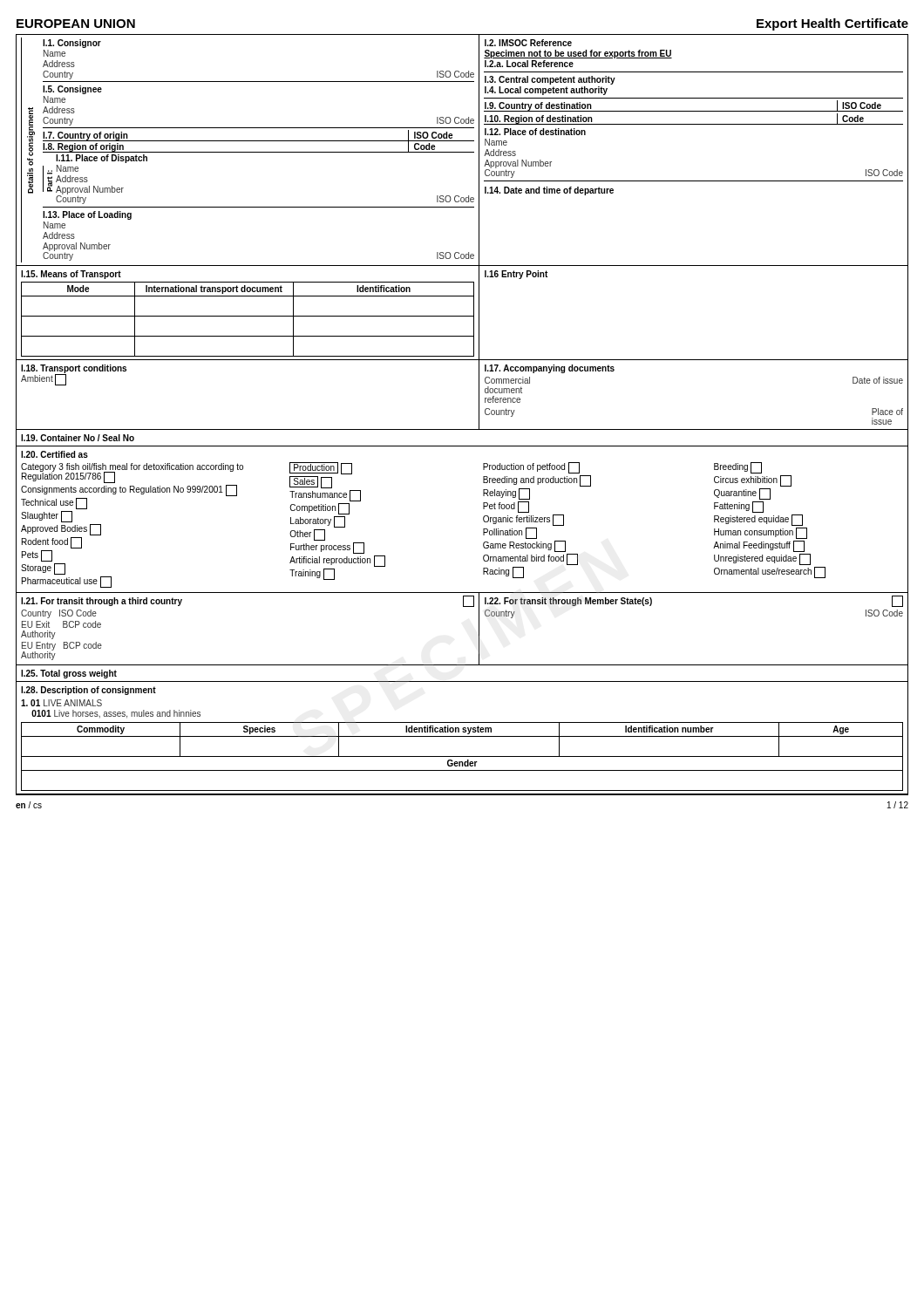Select the table that reads "I.19. Container No / Seal"
Screen dimensions: 1308x924
[462, 438]
